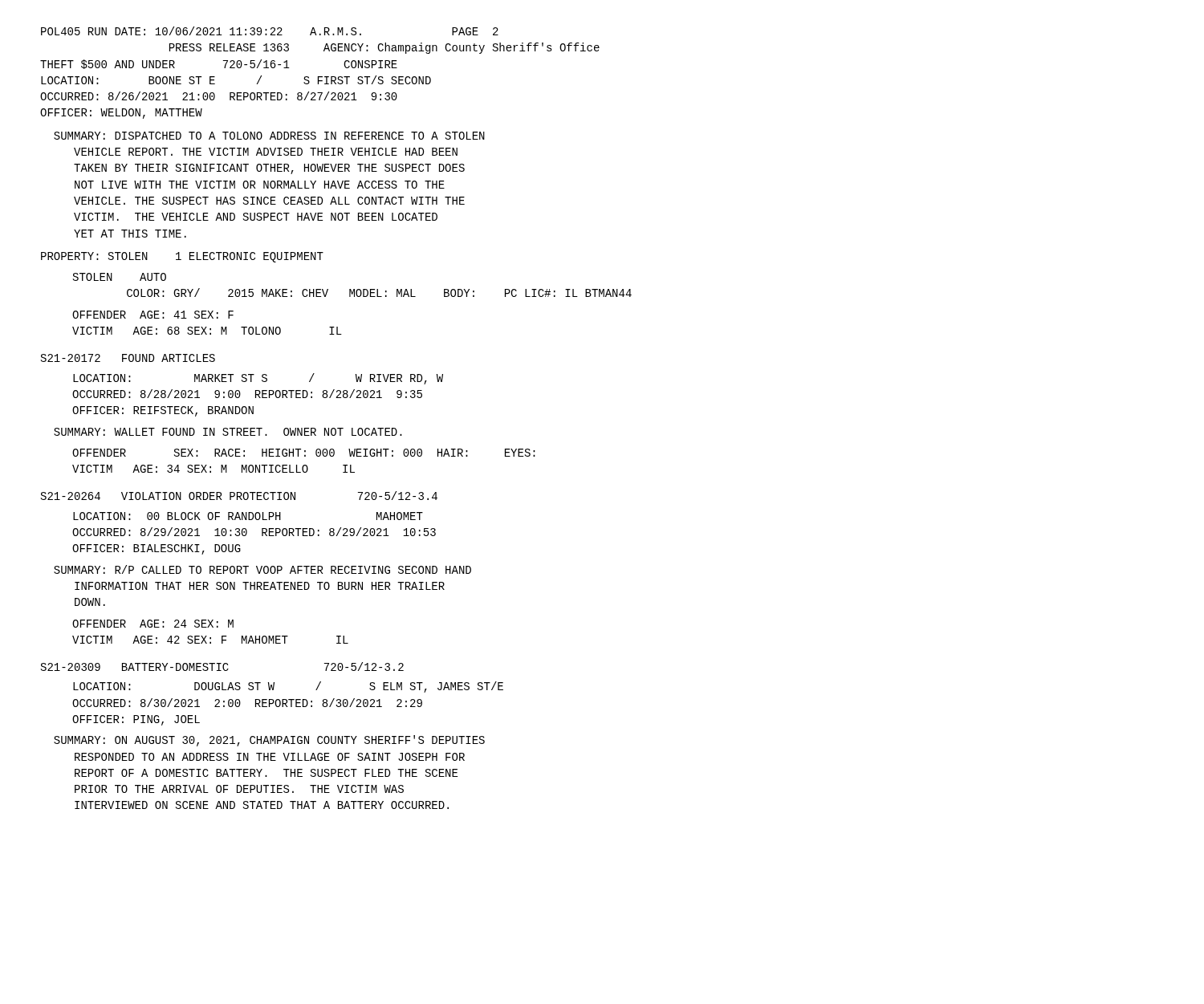
Task: Point to the block beginning "LOCATION: MARKET ST"
Action: tap(258, 395)
